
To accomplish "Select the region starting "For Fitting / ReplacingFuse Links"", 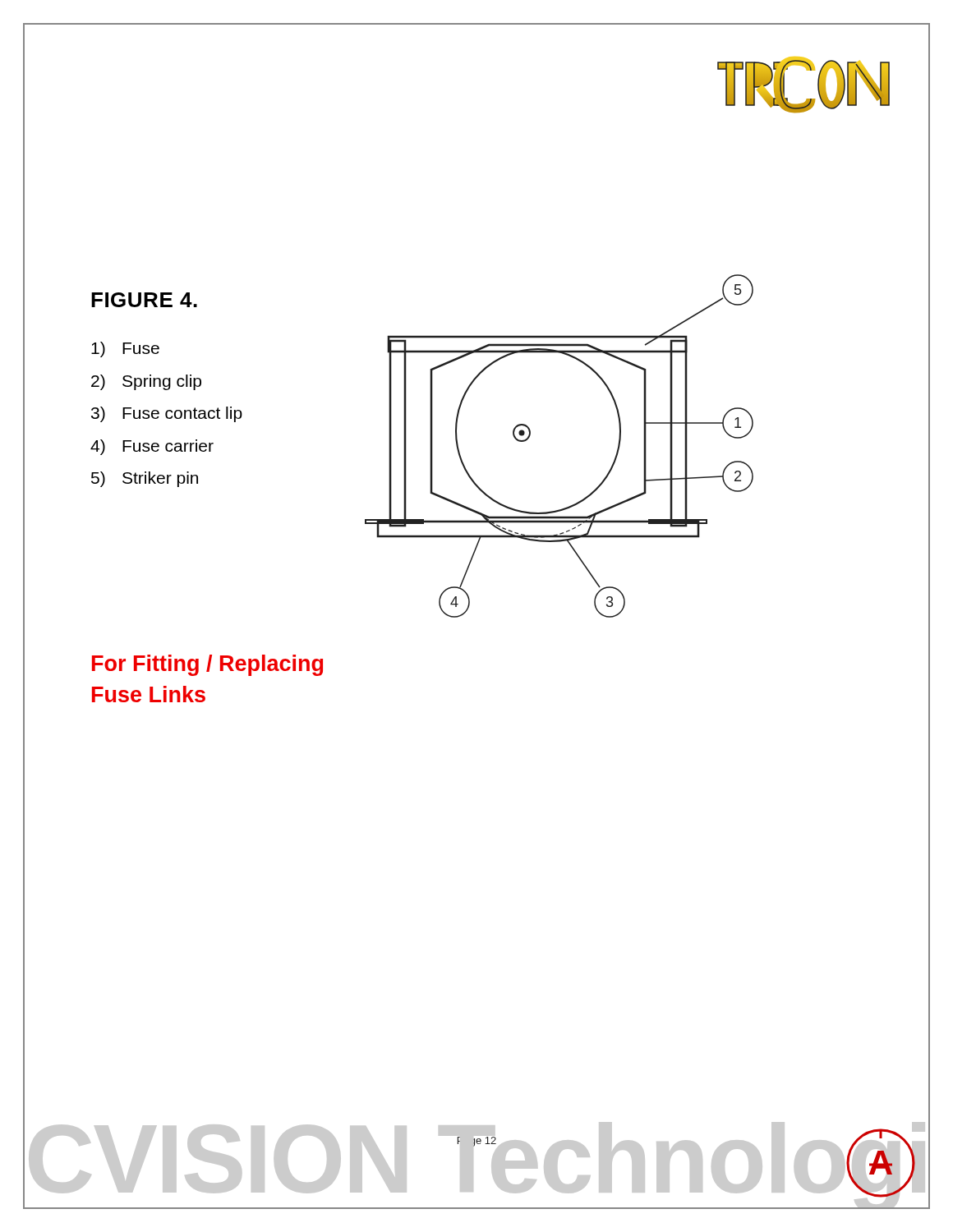I will point(207,679).
